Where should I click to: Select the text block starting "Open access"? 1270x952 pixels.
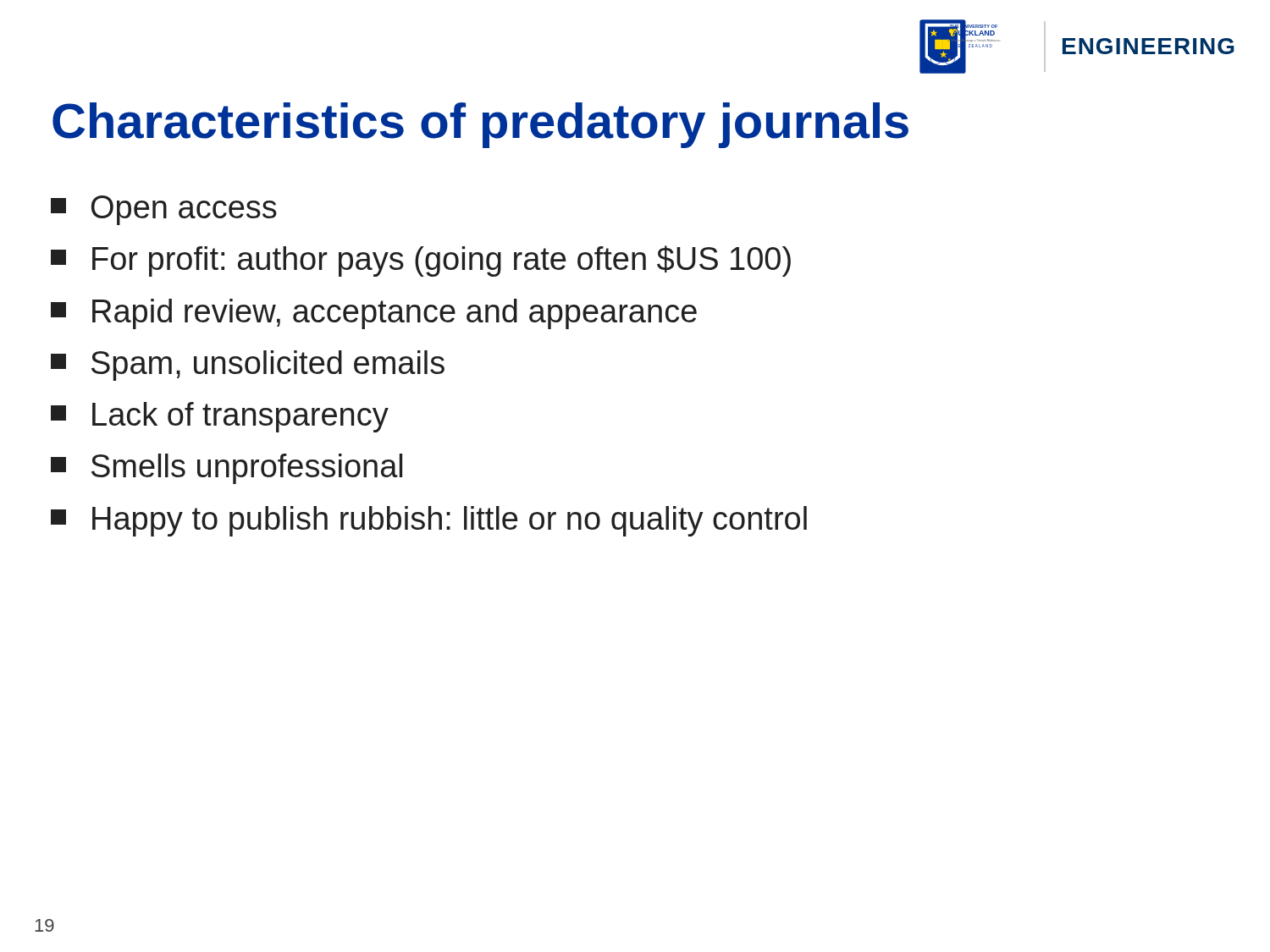[x=164, y=210]
